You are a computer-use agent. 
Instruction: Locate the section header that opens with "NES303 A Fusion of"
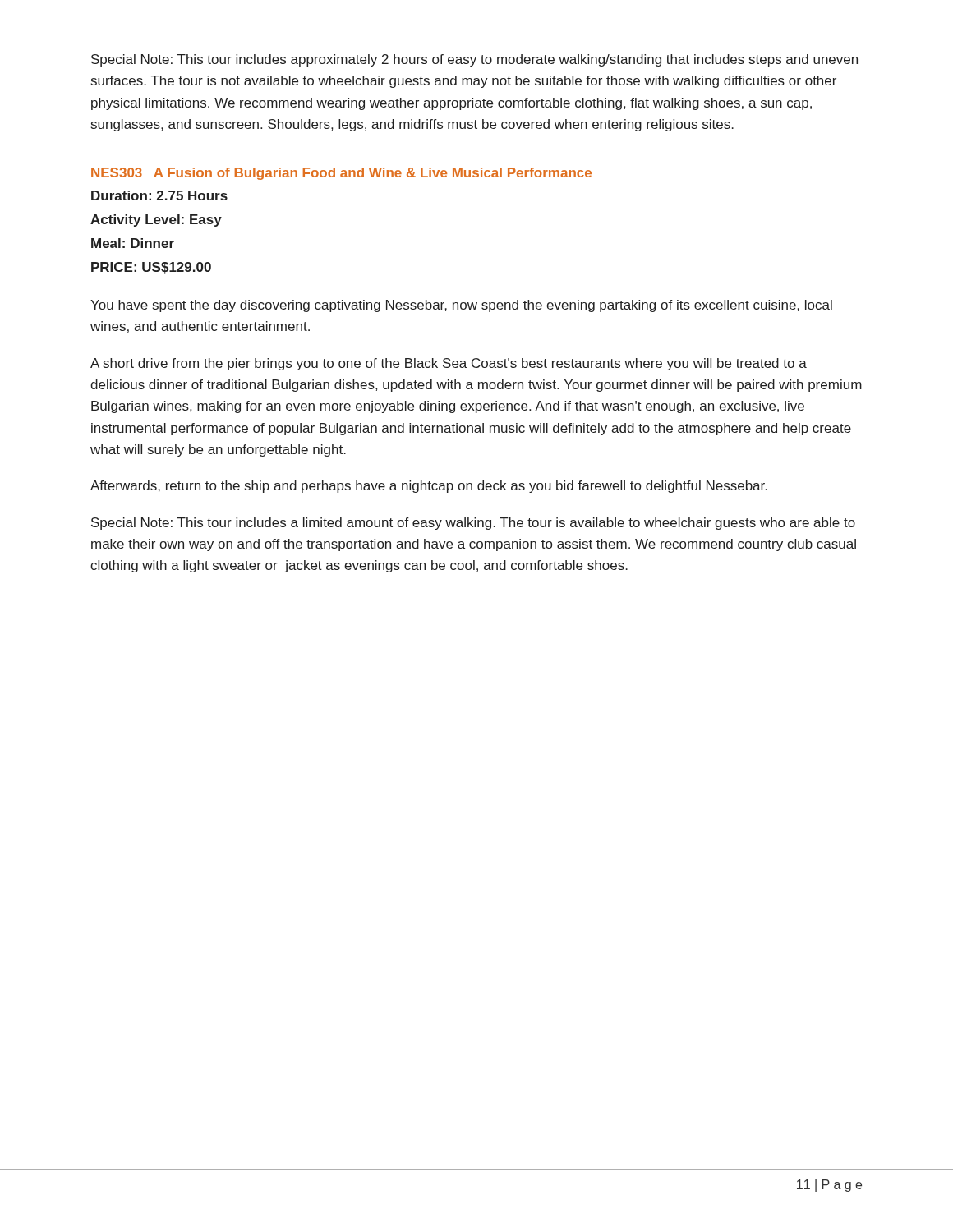341,173
